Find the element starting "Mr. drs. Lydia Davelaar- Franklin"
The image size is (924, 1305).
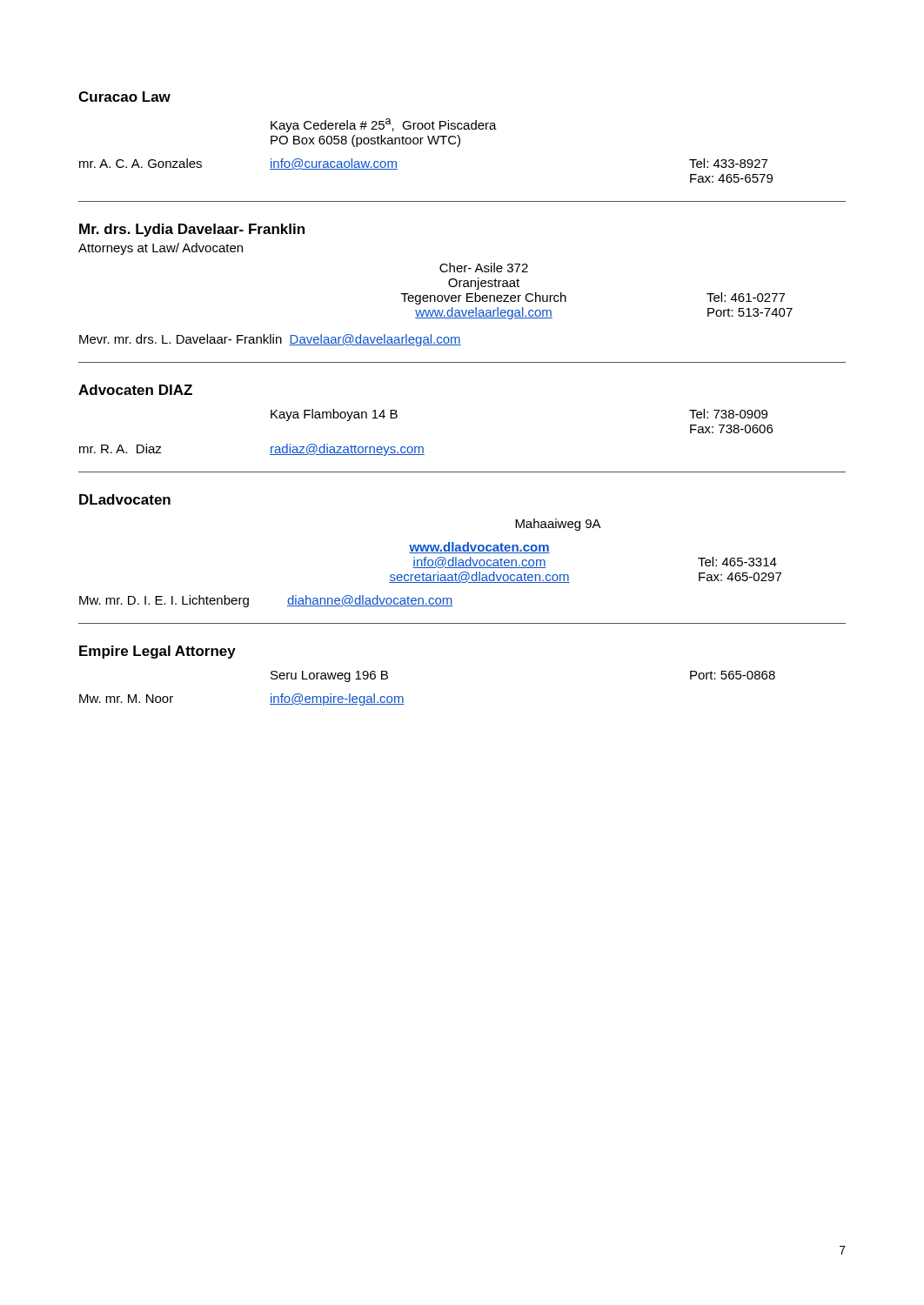[x=192, y=229]
